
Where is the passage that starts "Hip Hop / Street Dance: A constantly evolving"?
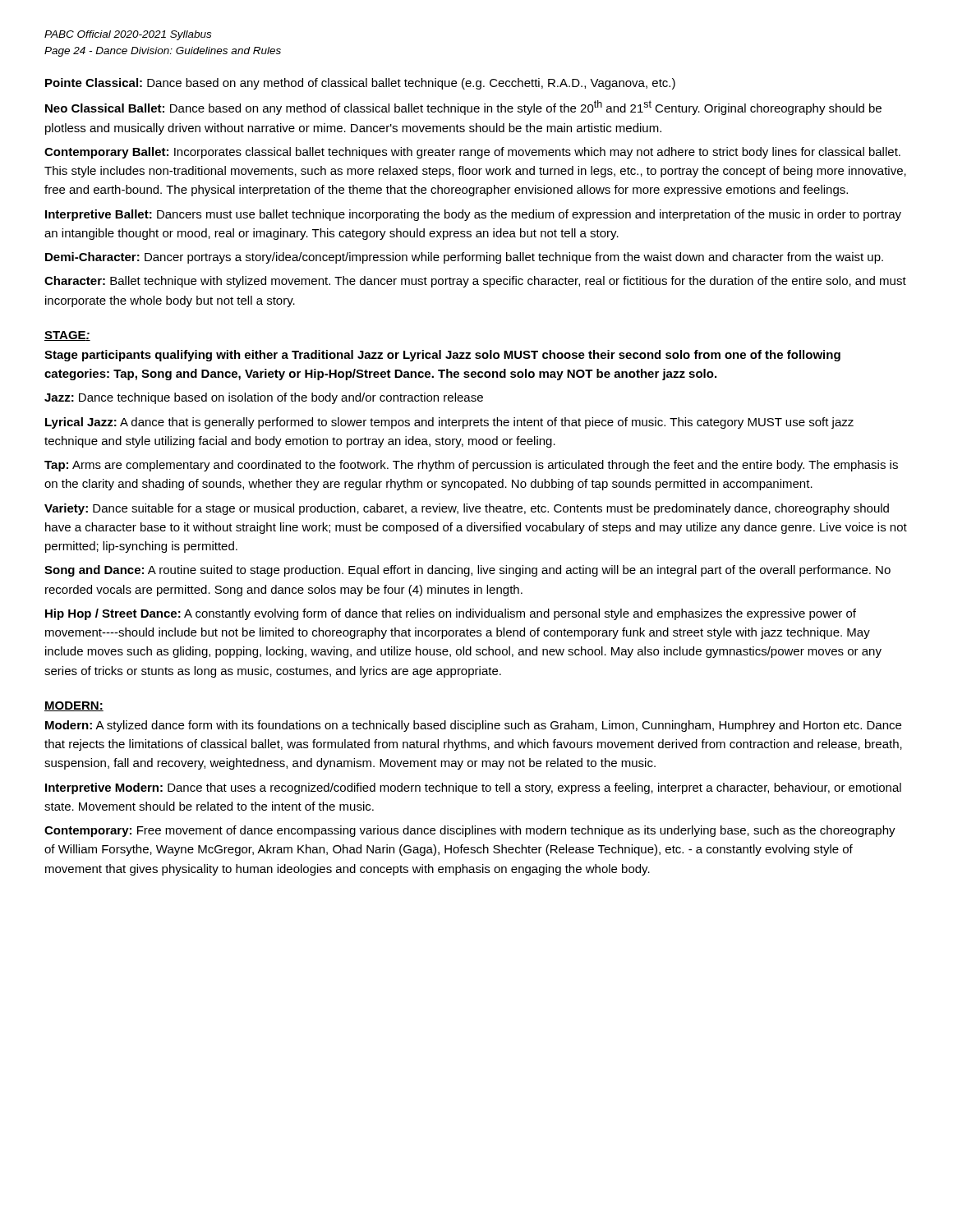click(463, 642)
